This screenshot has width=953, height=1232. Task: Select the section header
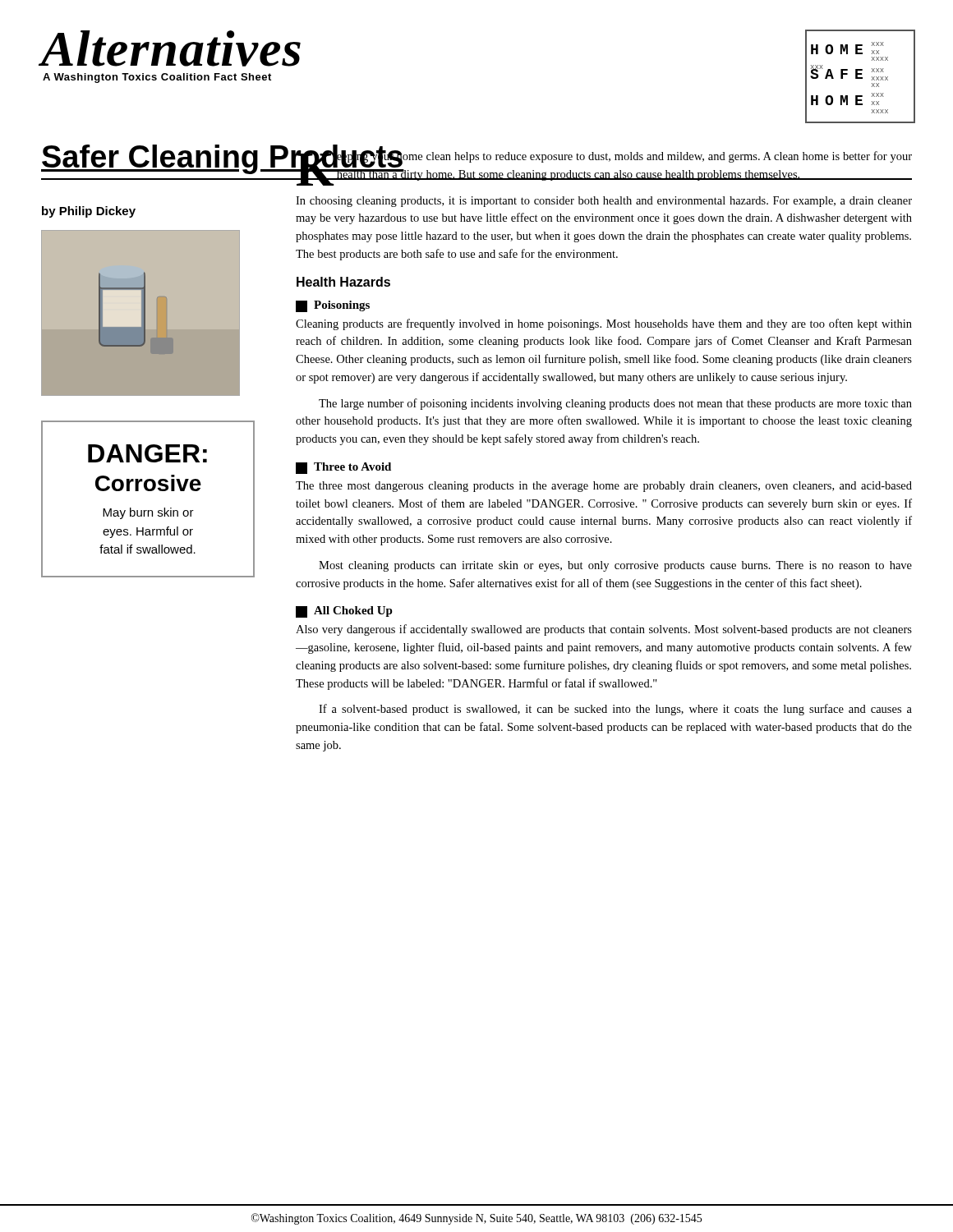coord(343,282)
